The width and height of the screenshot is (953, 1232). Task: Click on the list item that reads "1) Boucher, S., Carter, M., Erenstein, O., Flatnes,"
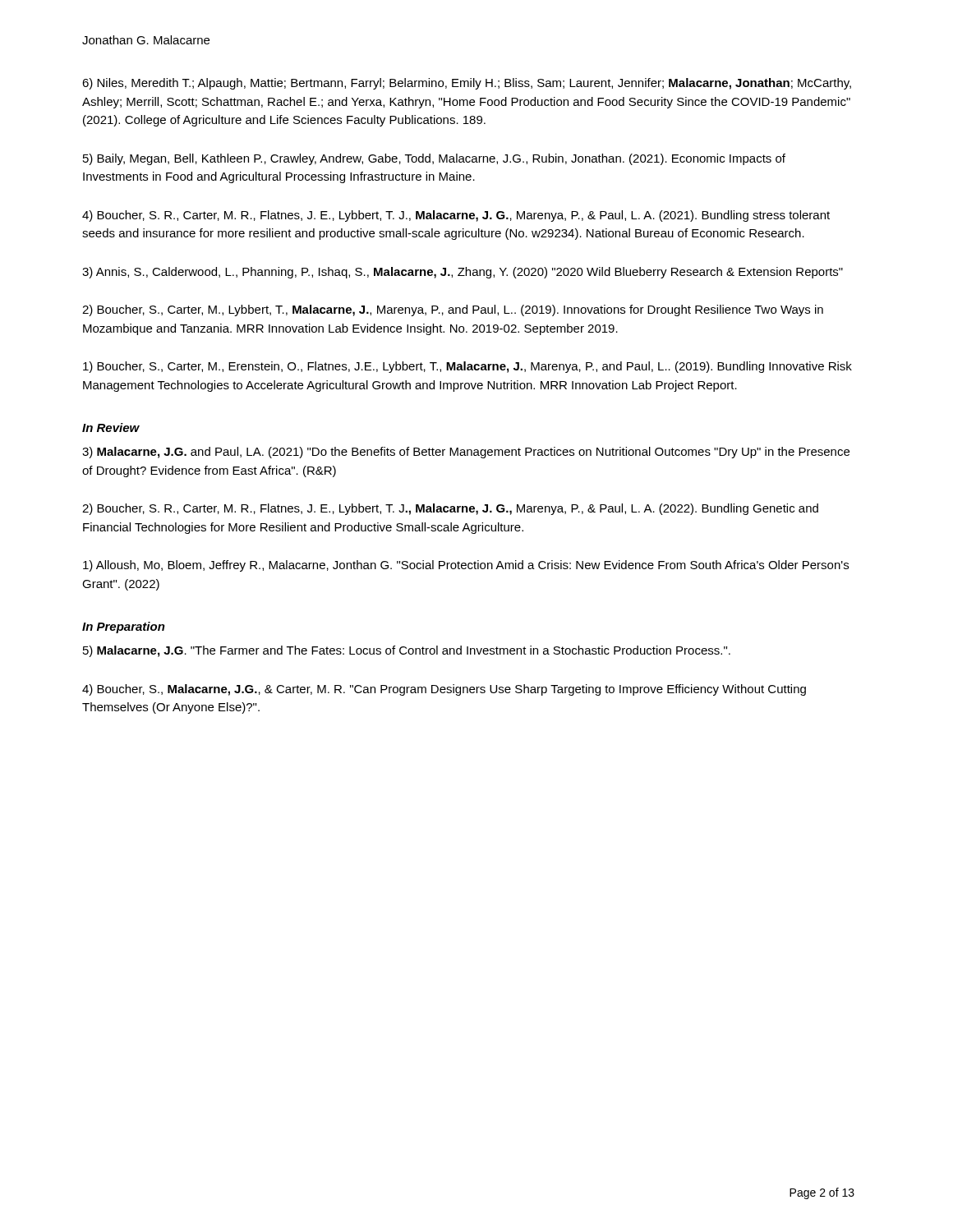[x=467, y=375]
